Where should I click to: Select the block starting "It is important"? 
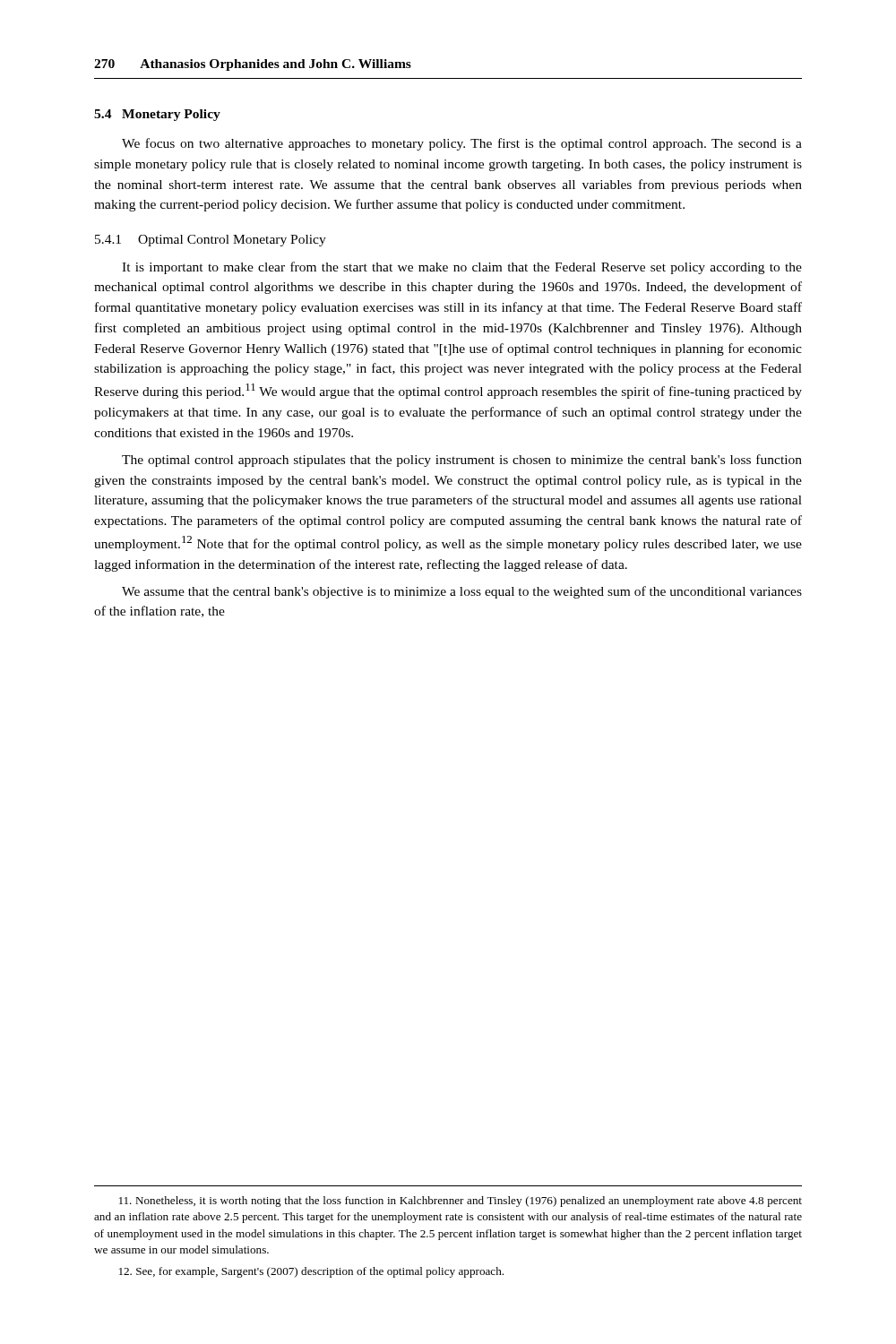pyautogui.click(x=448, y=349)
